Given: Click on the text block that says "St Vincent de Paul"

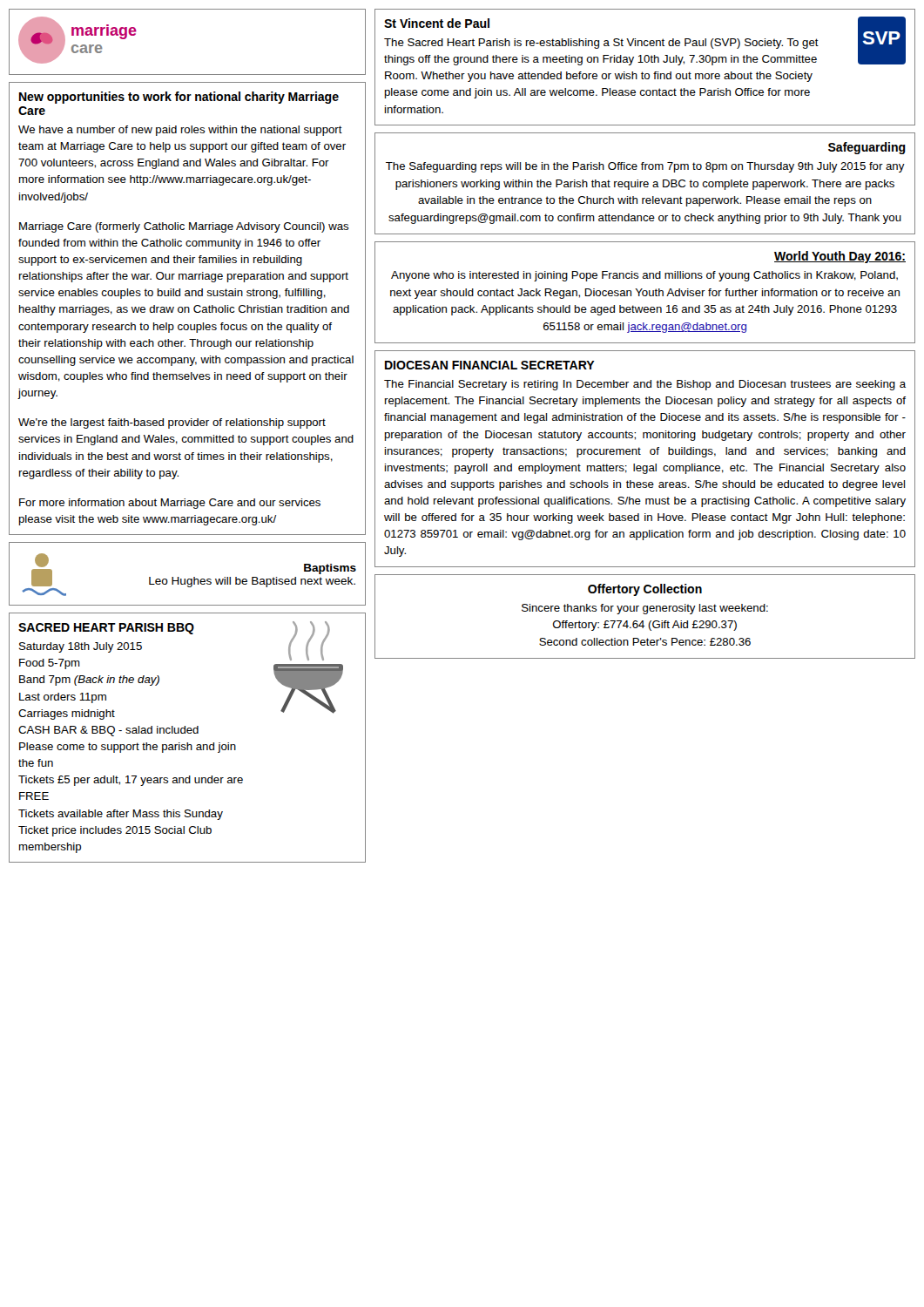Looking at the screenshot, I should click(645, 67).
